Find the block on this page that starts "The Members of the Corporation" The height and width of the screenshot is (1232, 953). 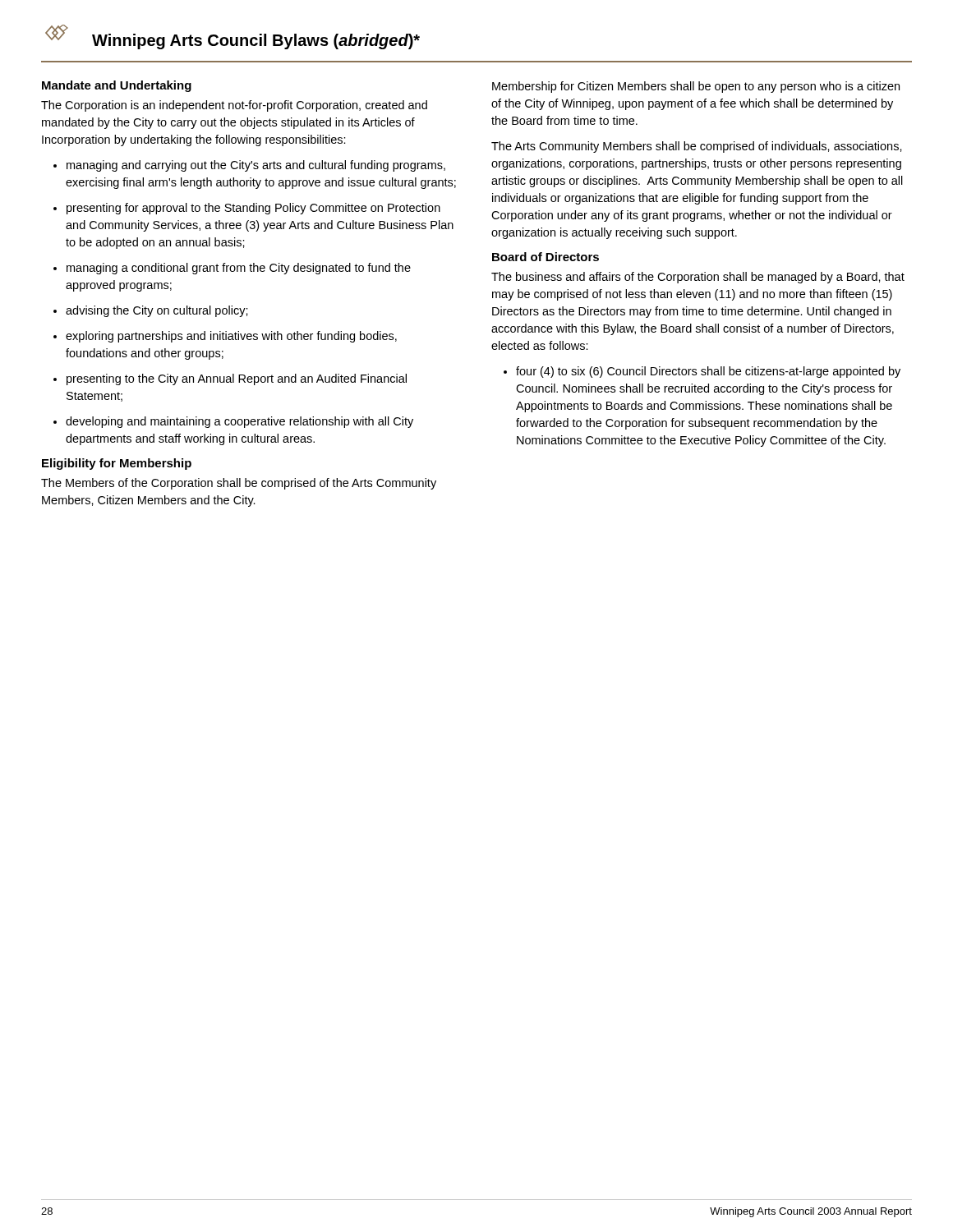click(x=251, y=492)
